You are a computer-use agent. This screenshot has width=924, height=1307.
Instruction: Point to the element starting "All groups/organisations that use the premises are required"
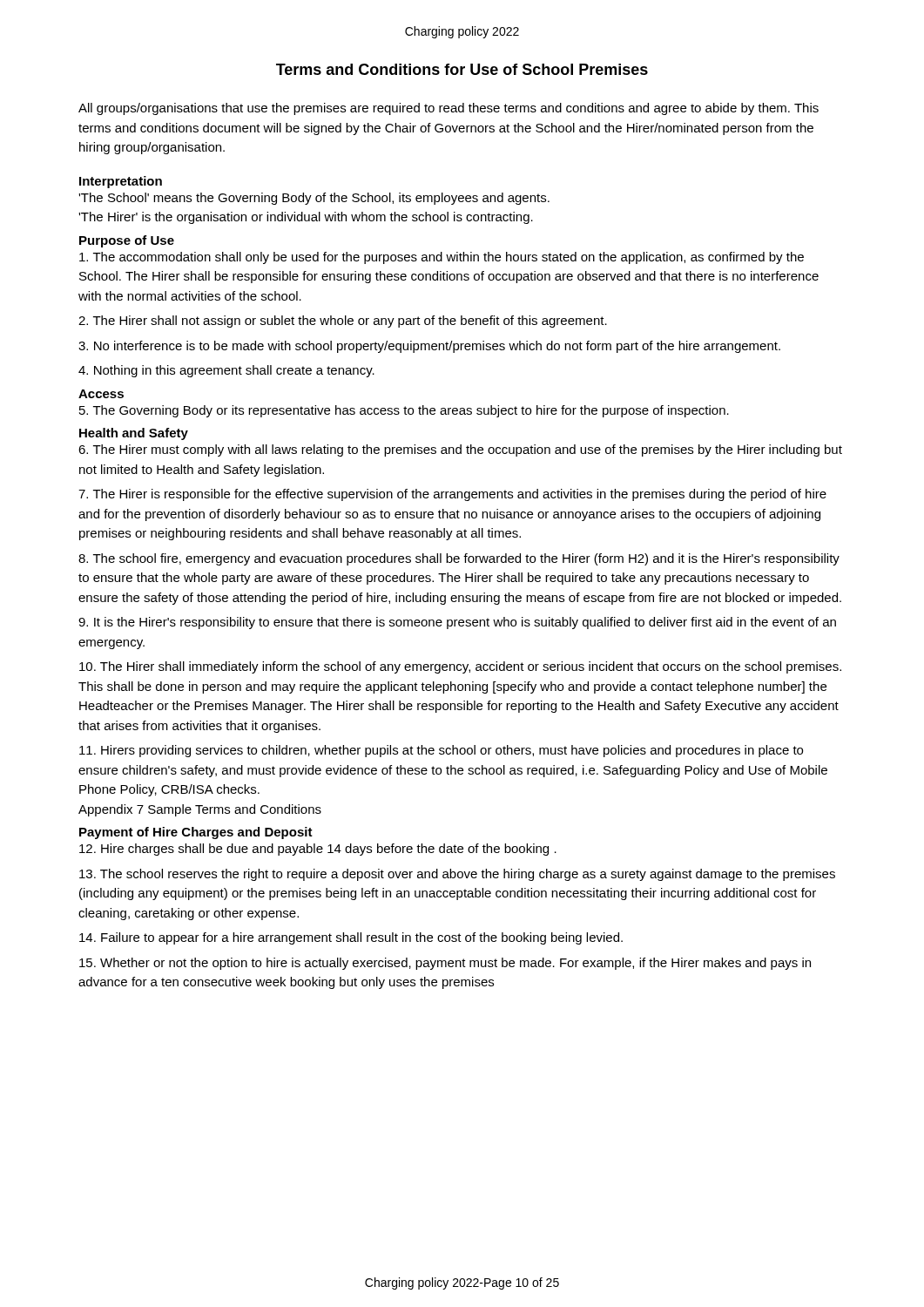tap(449, 127)
